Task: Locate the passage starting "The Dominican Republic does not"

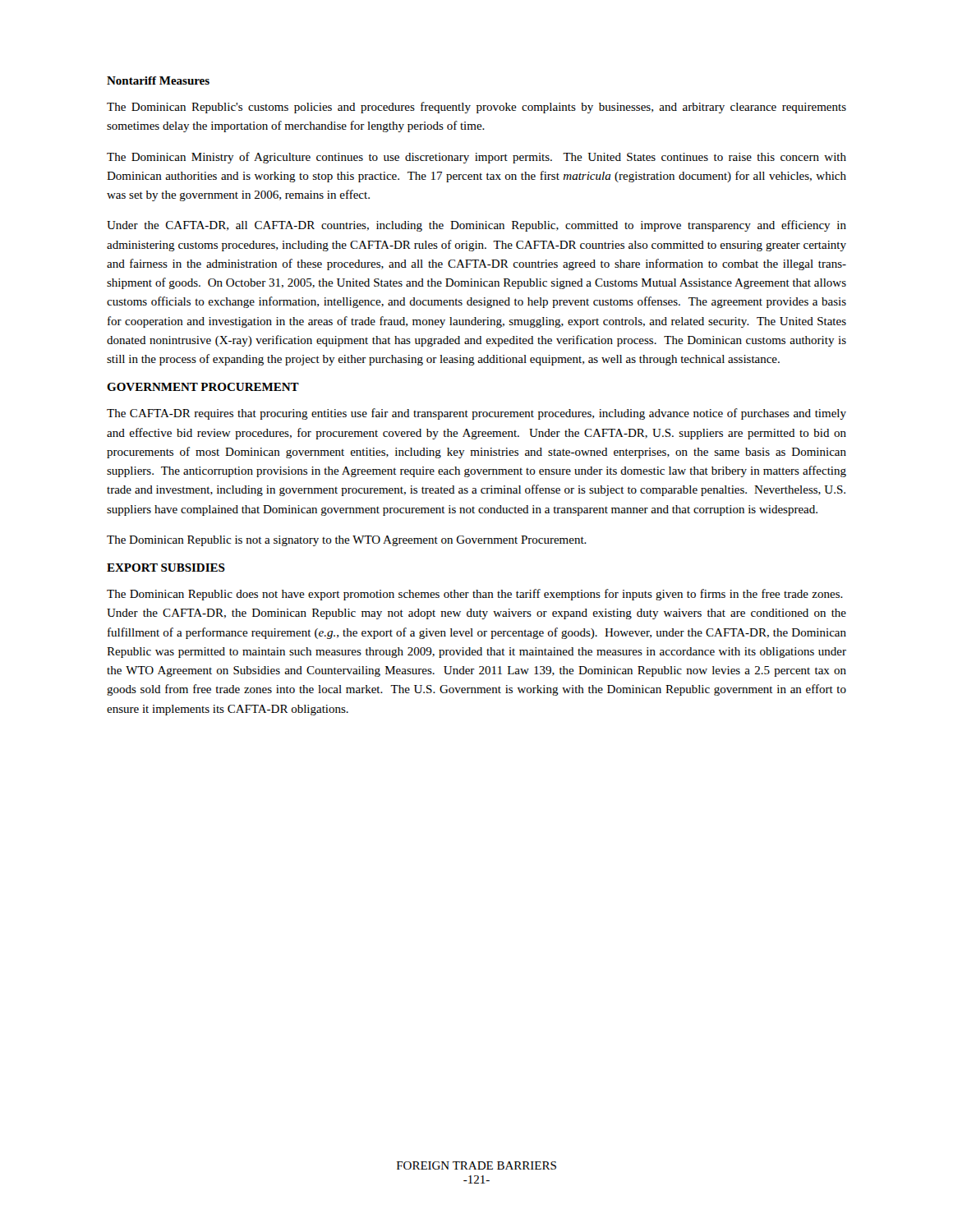Action: tap(476, 652)
